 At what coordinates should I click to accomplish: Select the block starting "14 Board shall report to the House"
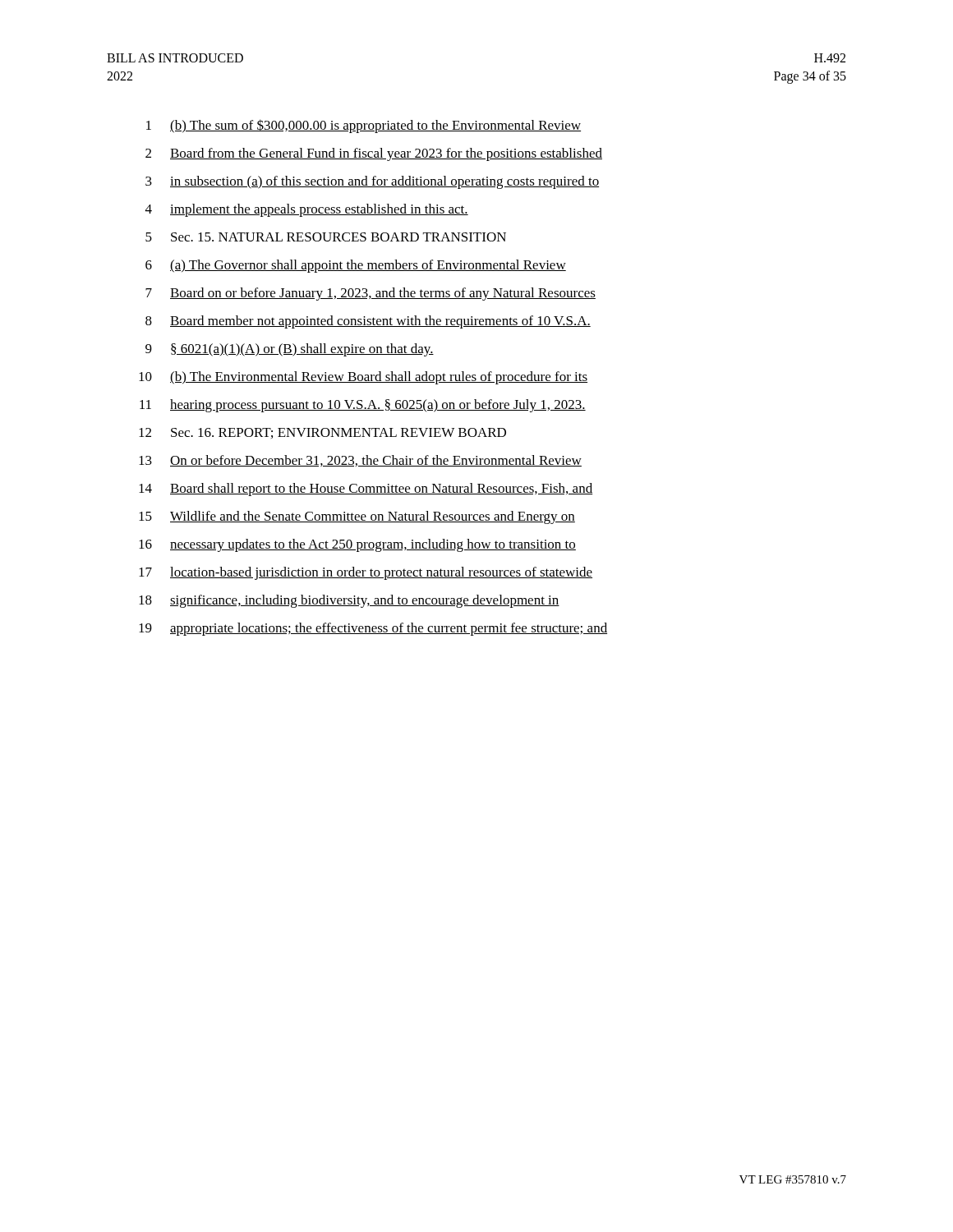pyautogui.click(x=476, y=489)
